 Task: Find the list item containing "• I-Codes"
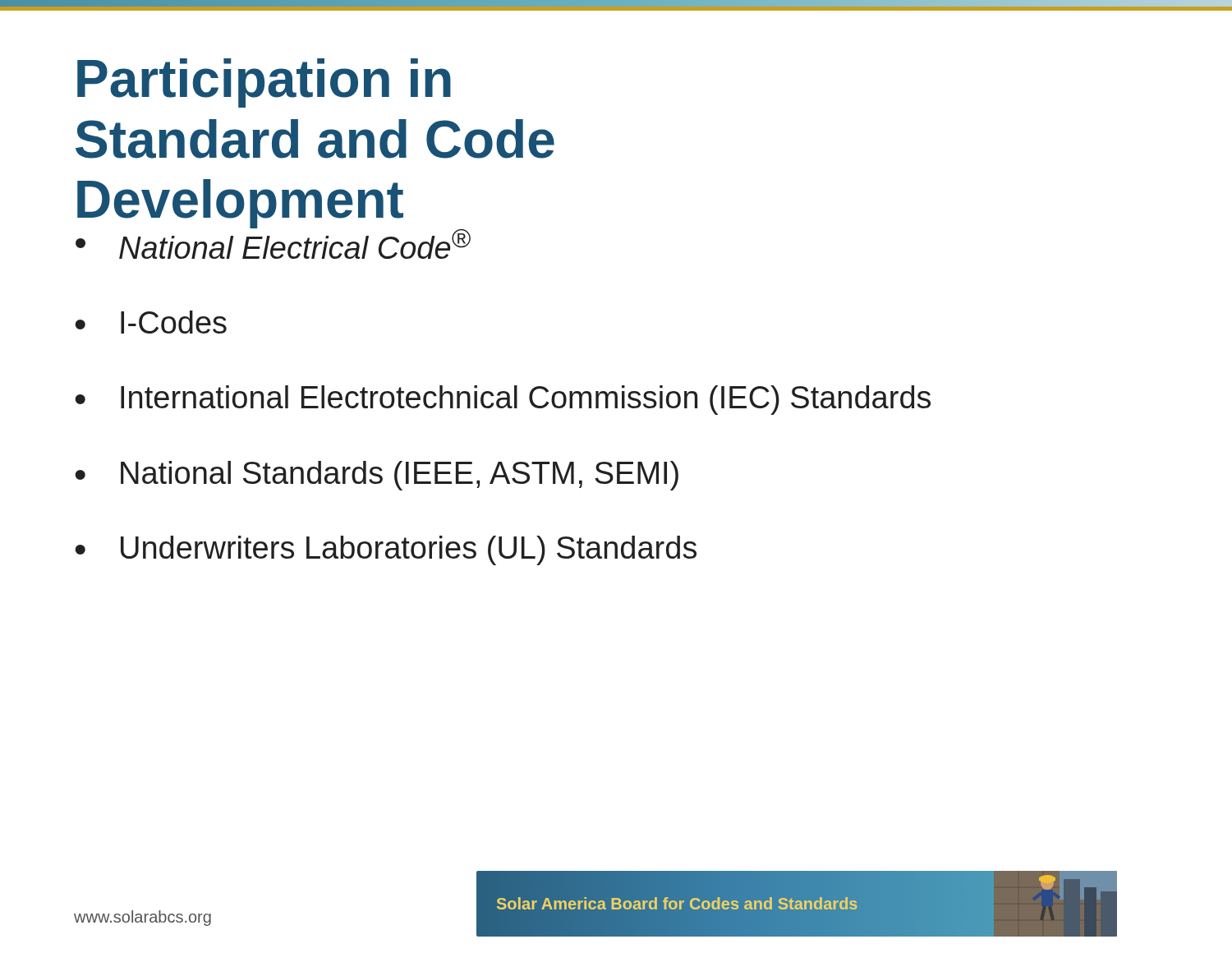[x=151, y=323]
